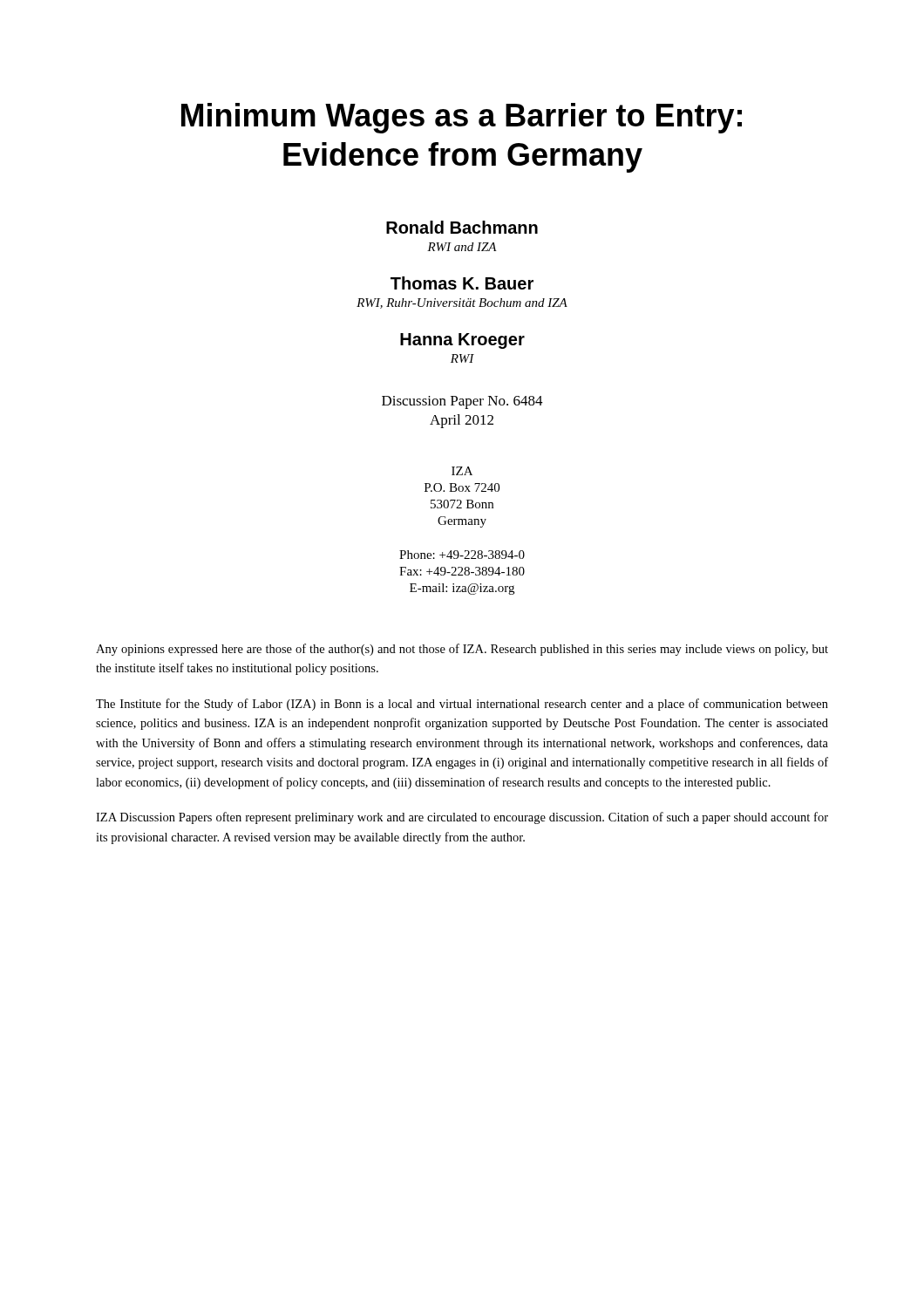Click on the text block with the text "Thomas K. Bauer RWI, Ruhr-Universität Bochum"

click(x=462, y=292)
